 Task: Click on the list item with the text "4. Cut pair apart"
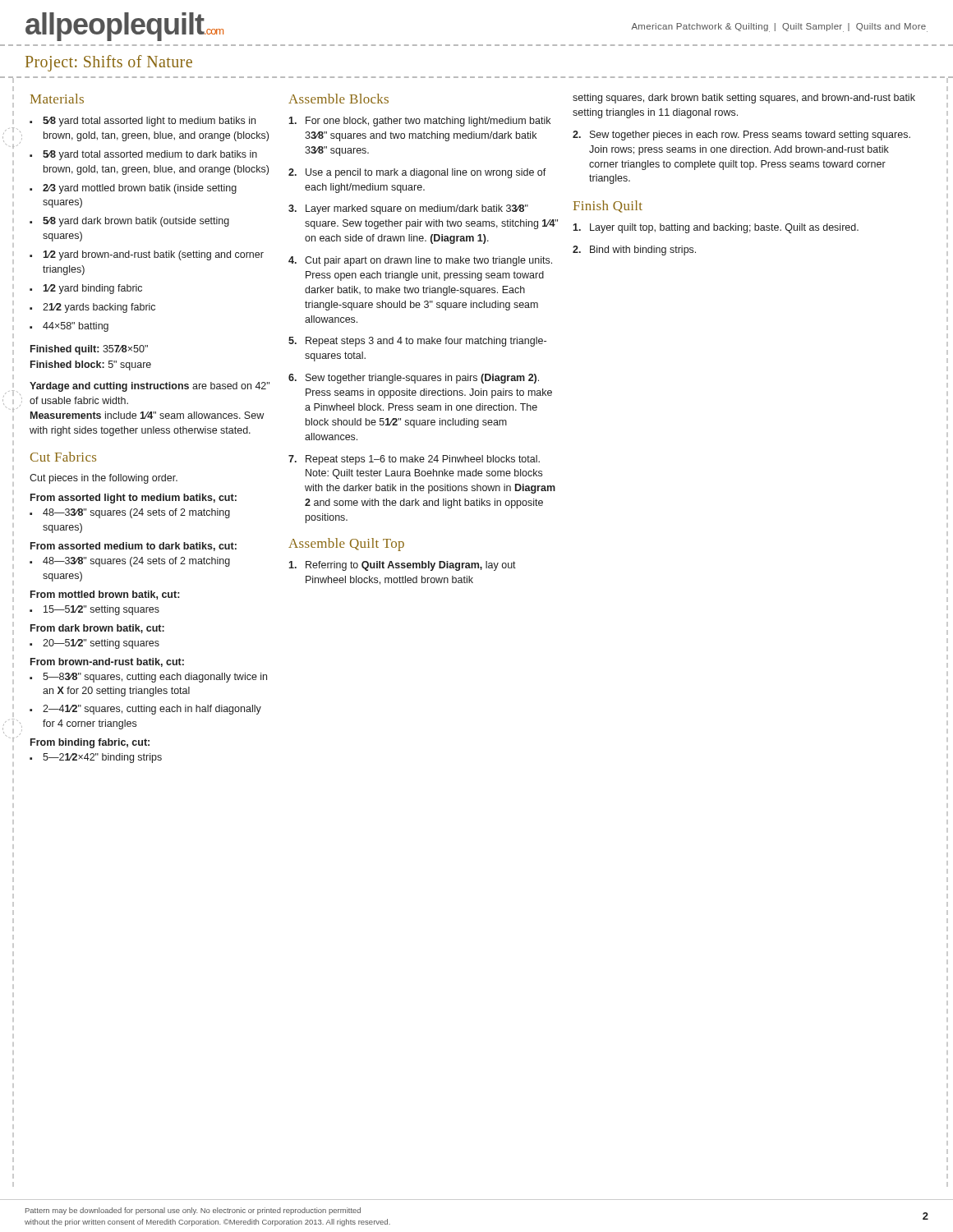click(421, 289)
